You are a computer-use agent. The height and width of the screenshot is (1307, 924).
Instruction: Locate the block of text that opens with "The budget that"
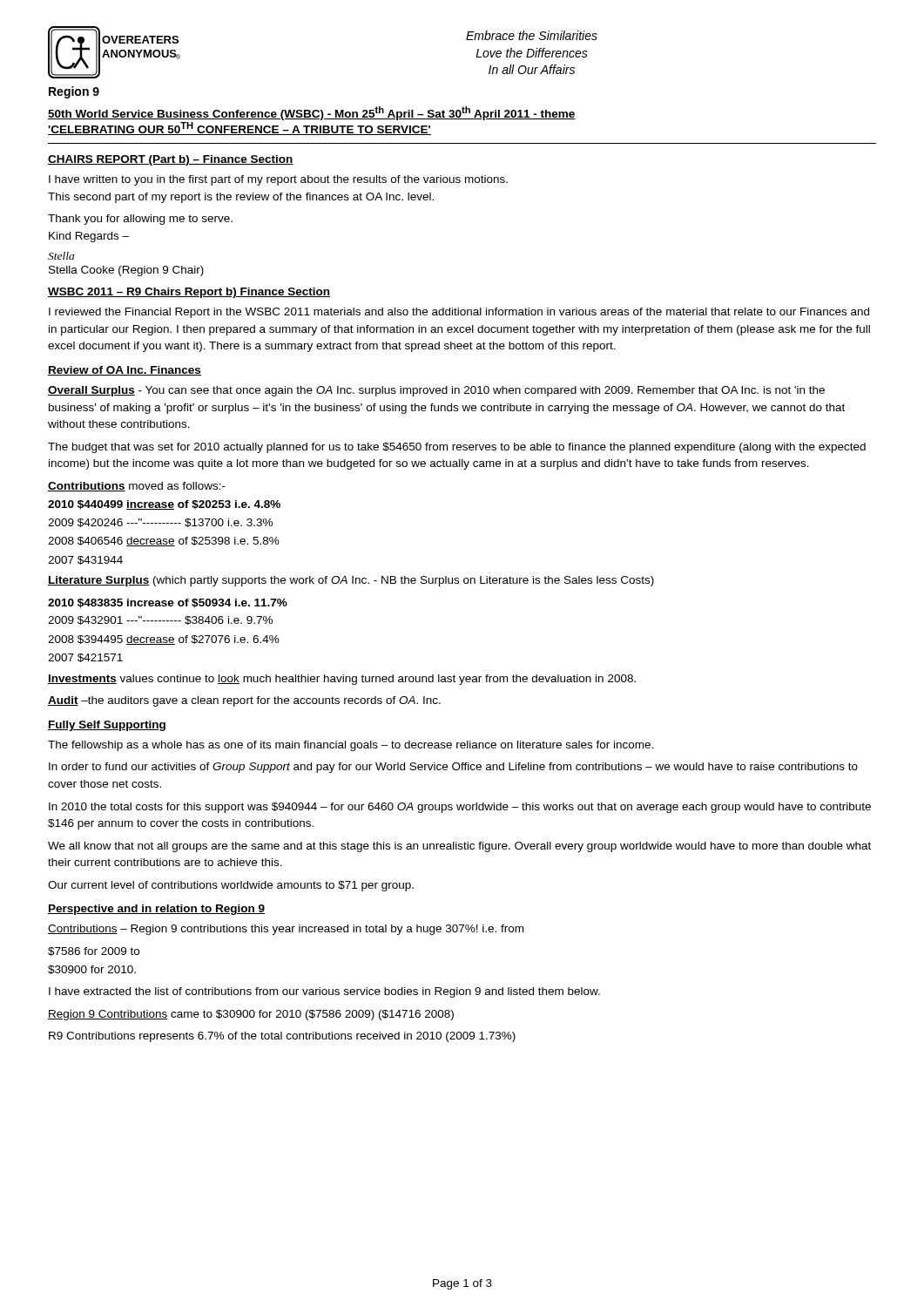(457, 455)
